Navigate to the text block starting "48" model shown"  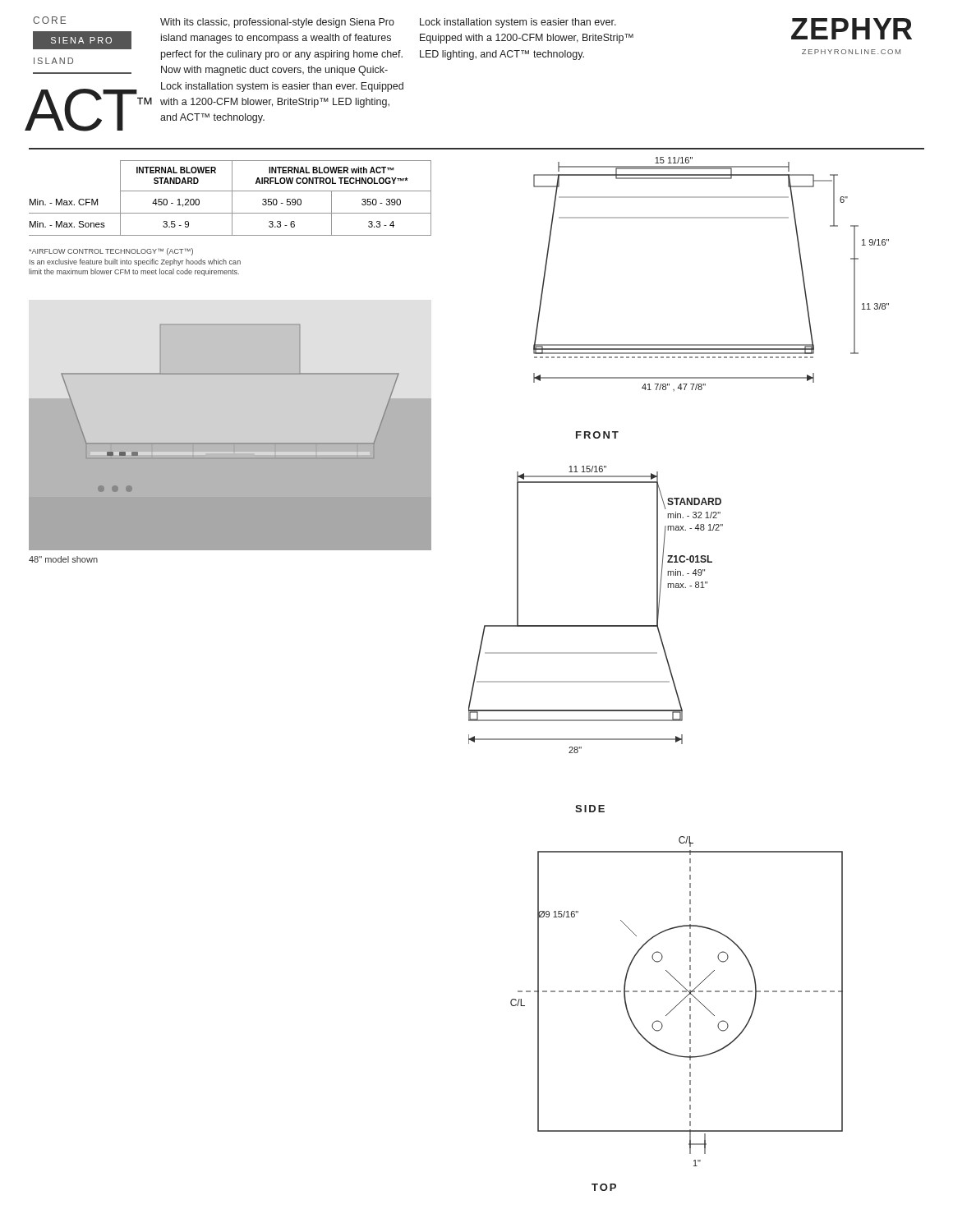click(63, 559)
